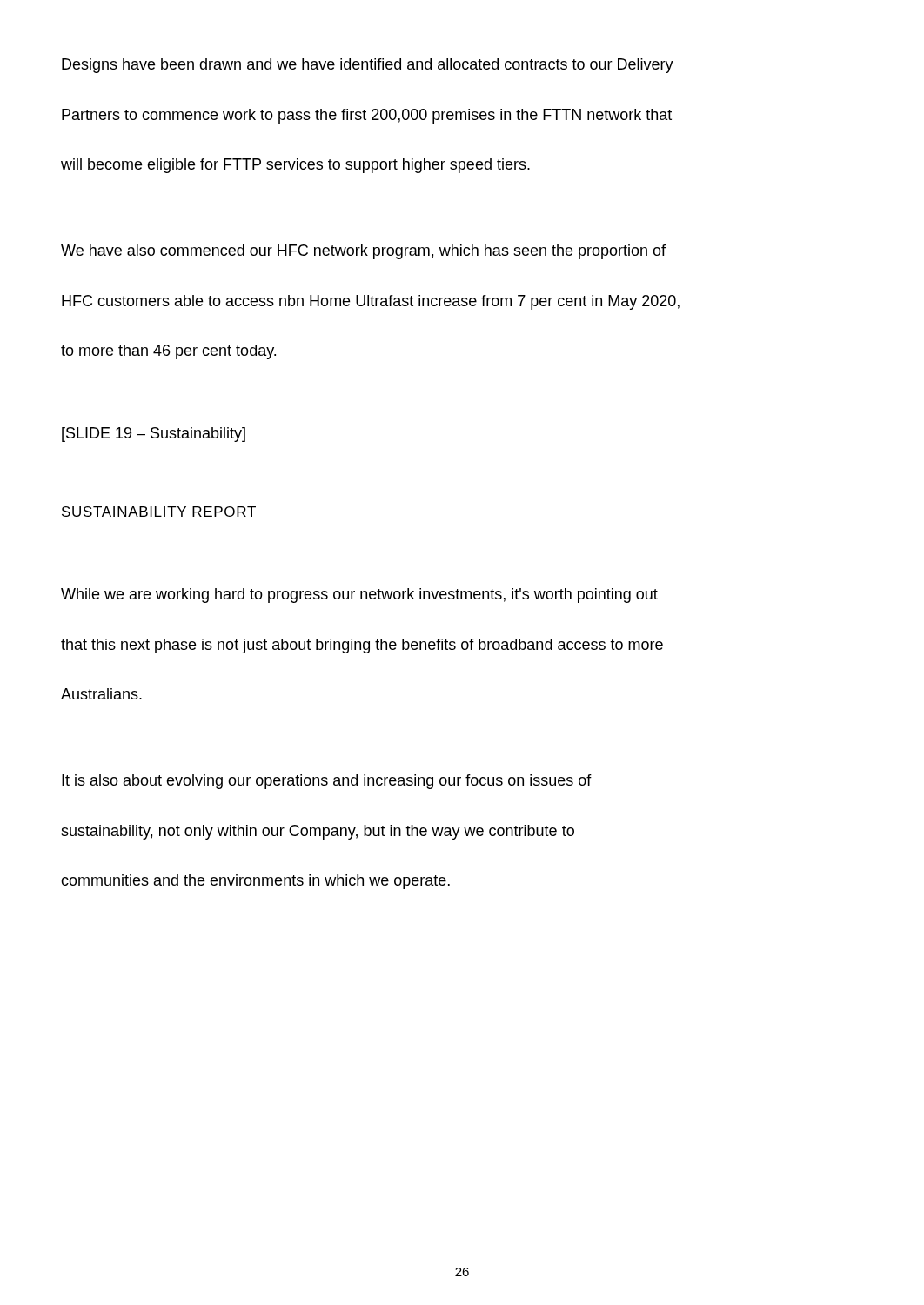Click on the text block with the text "Designs have been drawn and we have identified"
Image resolution: width=924 pixels, height=1305 pixels.
(x=367, y=115)
